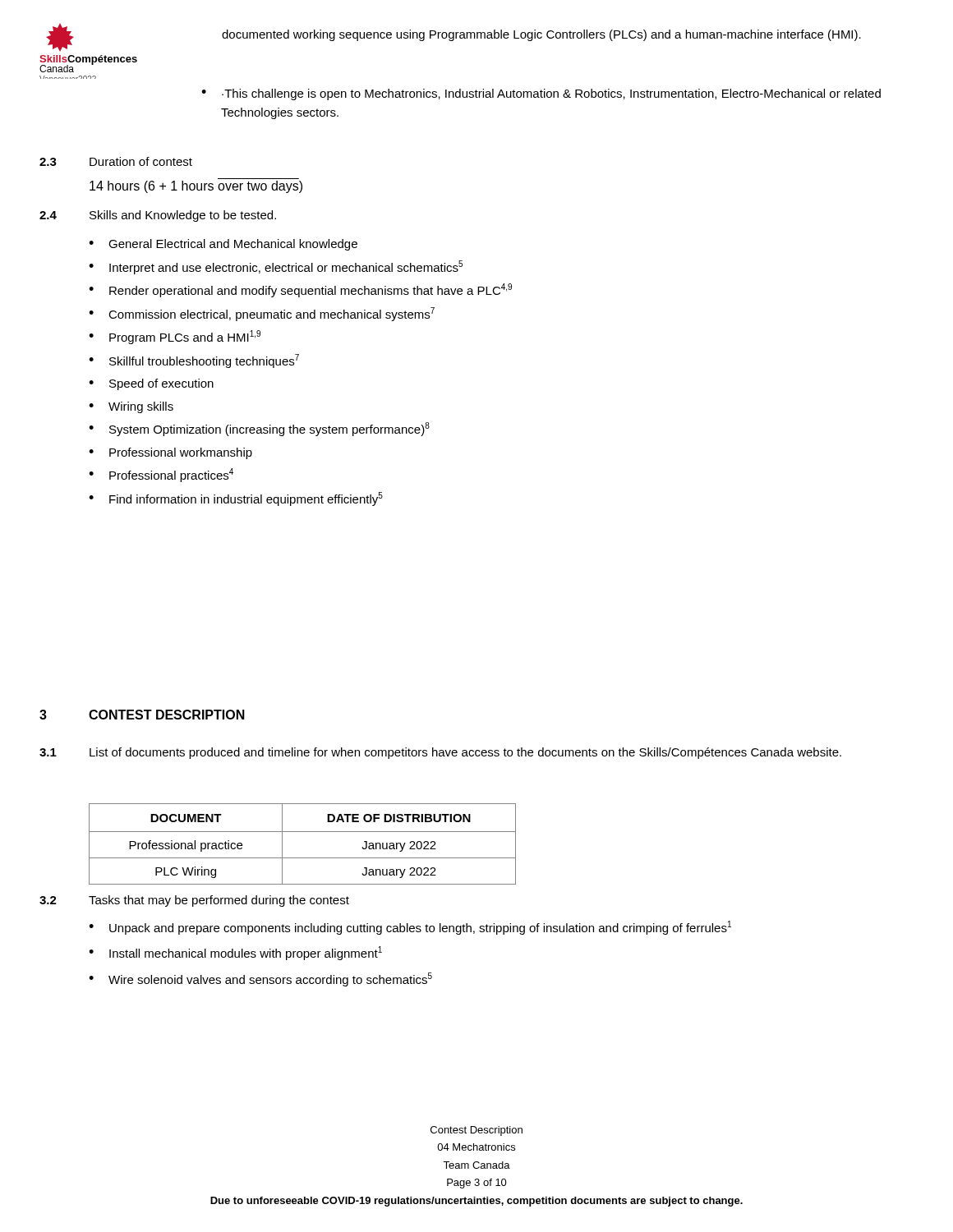
Task: Where is the passage that starts "• Speed of"?
Action: click(x=151, y=384)
